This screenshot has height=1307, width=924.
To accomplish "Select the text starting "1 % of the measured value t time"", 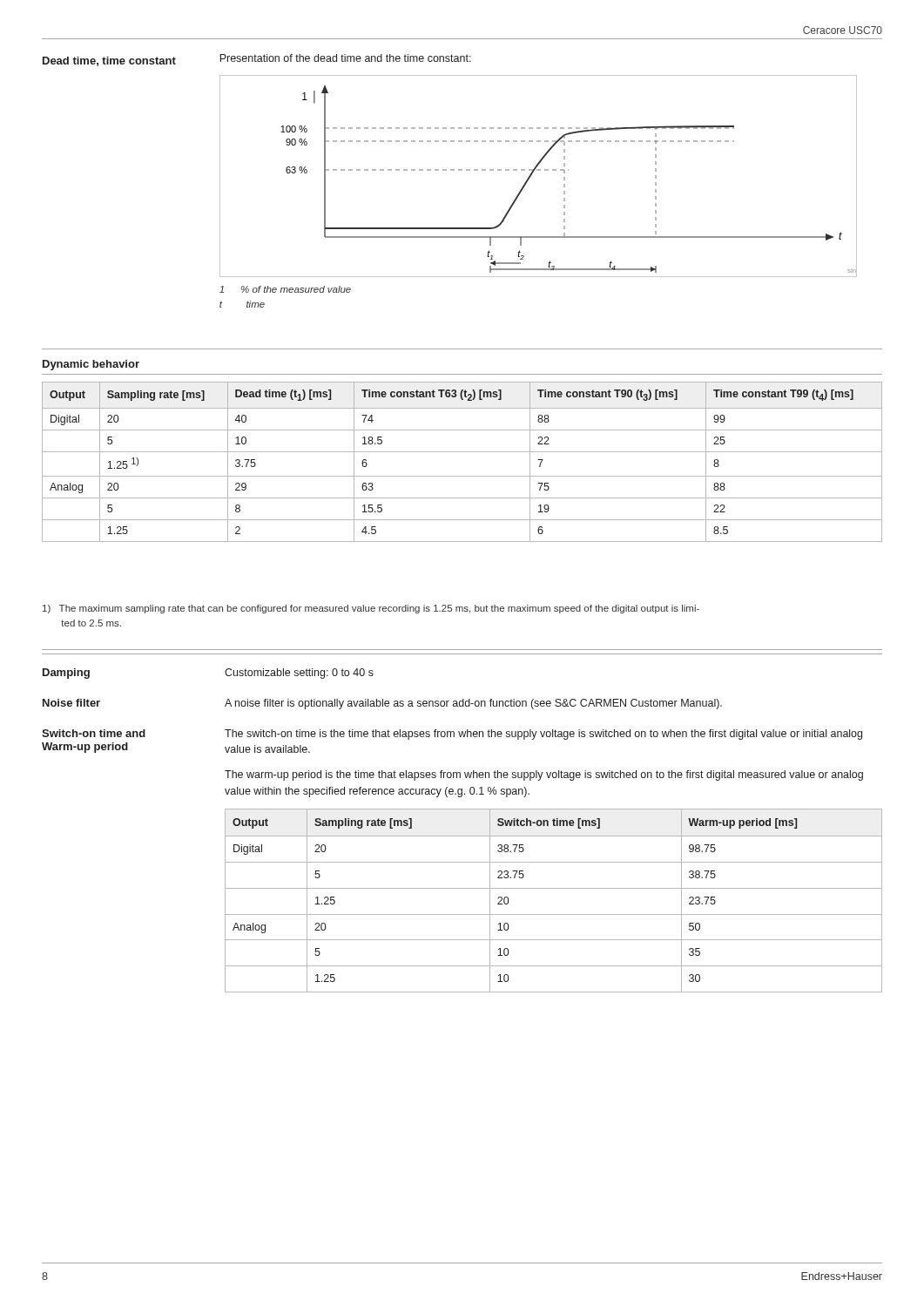I will [x=285, y=297].
